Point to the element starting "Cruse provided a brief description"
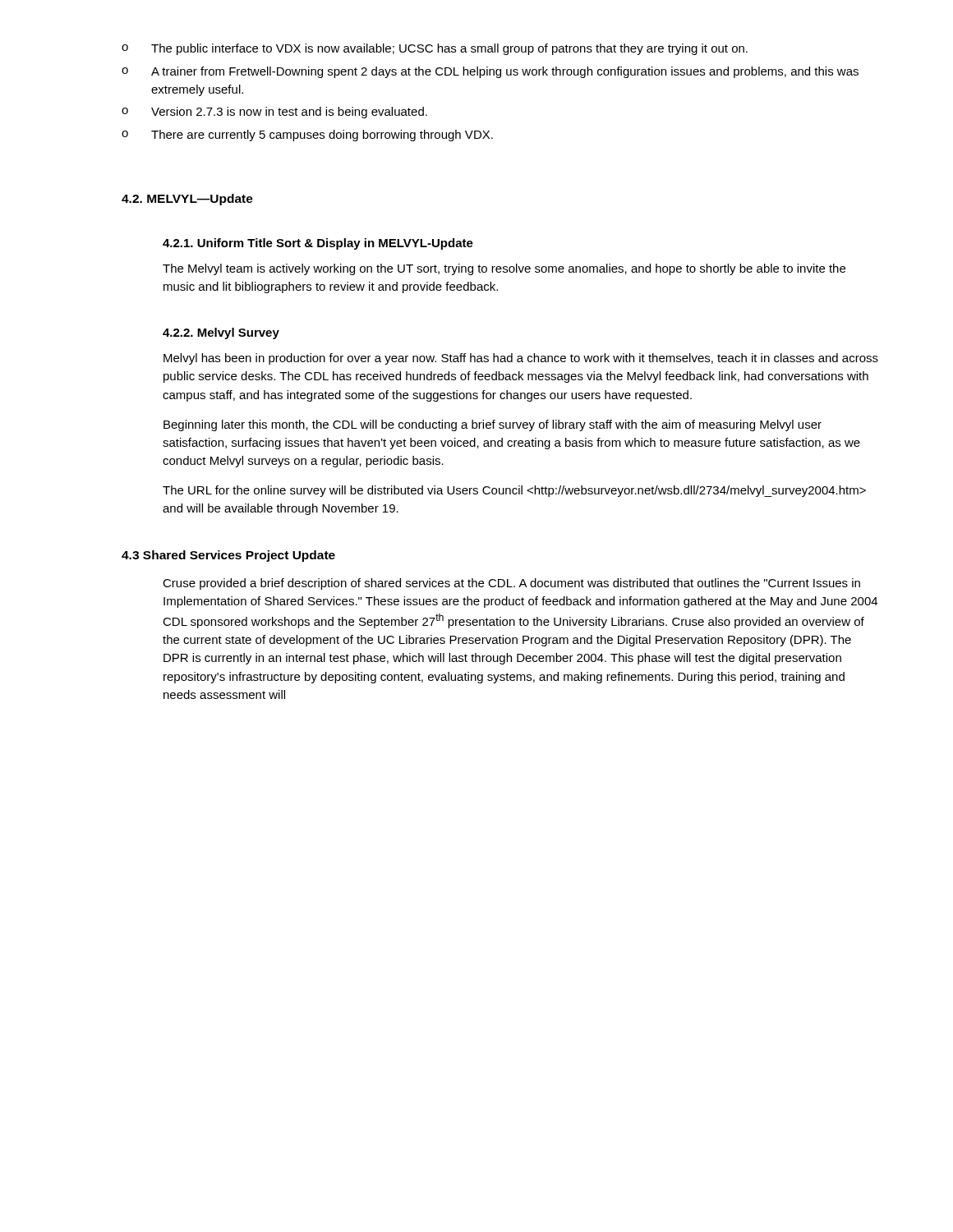 click(520, 638)
